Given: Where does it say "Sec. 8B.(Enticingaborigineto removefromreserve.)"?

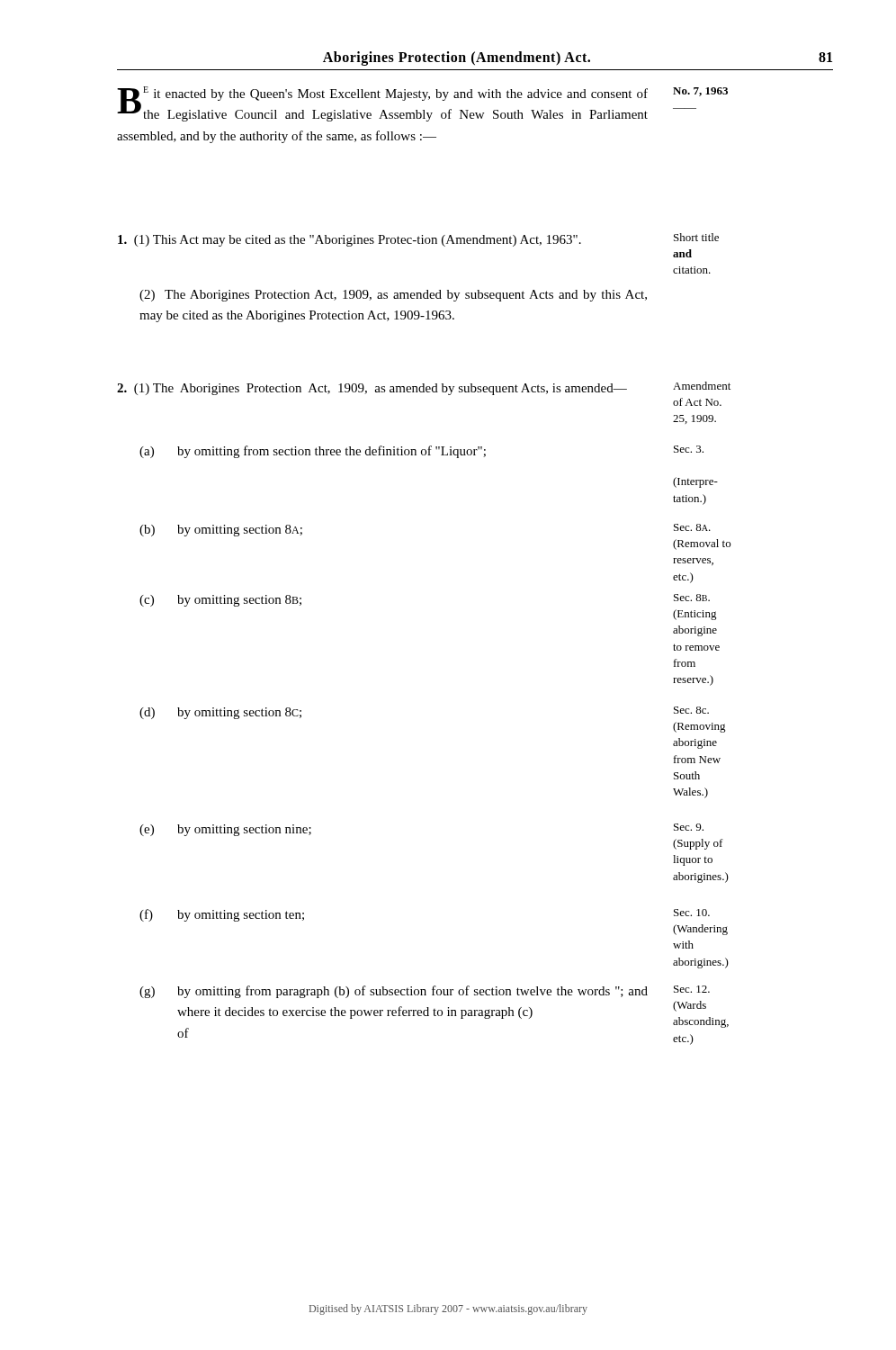Looking at the screenshot, I should (x=696, y=638).
